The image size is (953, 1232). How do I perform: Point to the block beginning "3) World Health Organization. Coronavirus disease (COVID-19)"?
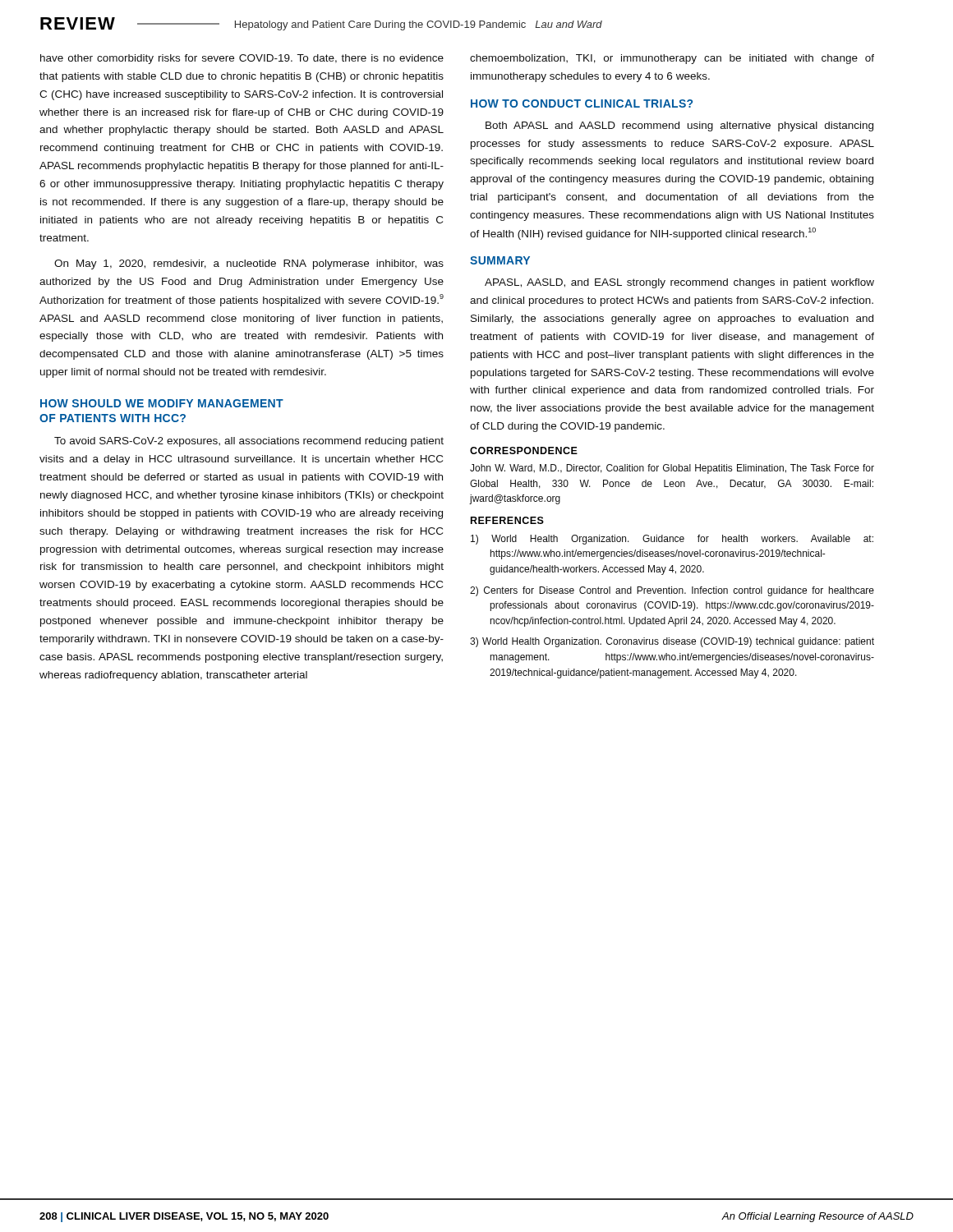(672, 657)
